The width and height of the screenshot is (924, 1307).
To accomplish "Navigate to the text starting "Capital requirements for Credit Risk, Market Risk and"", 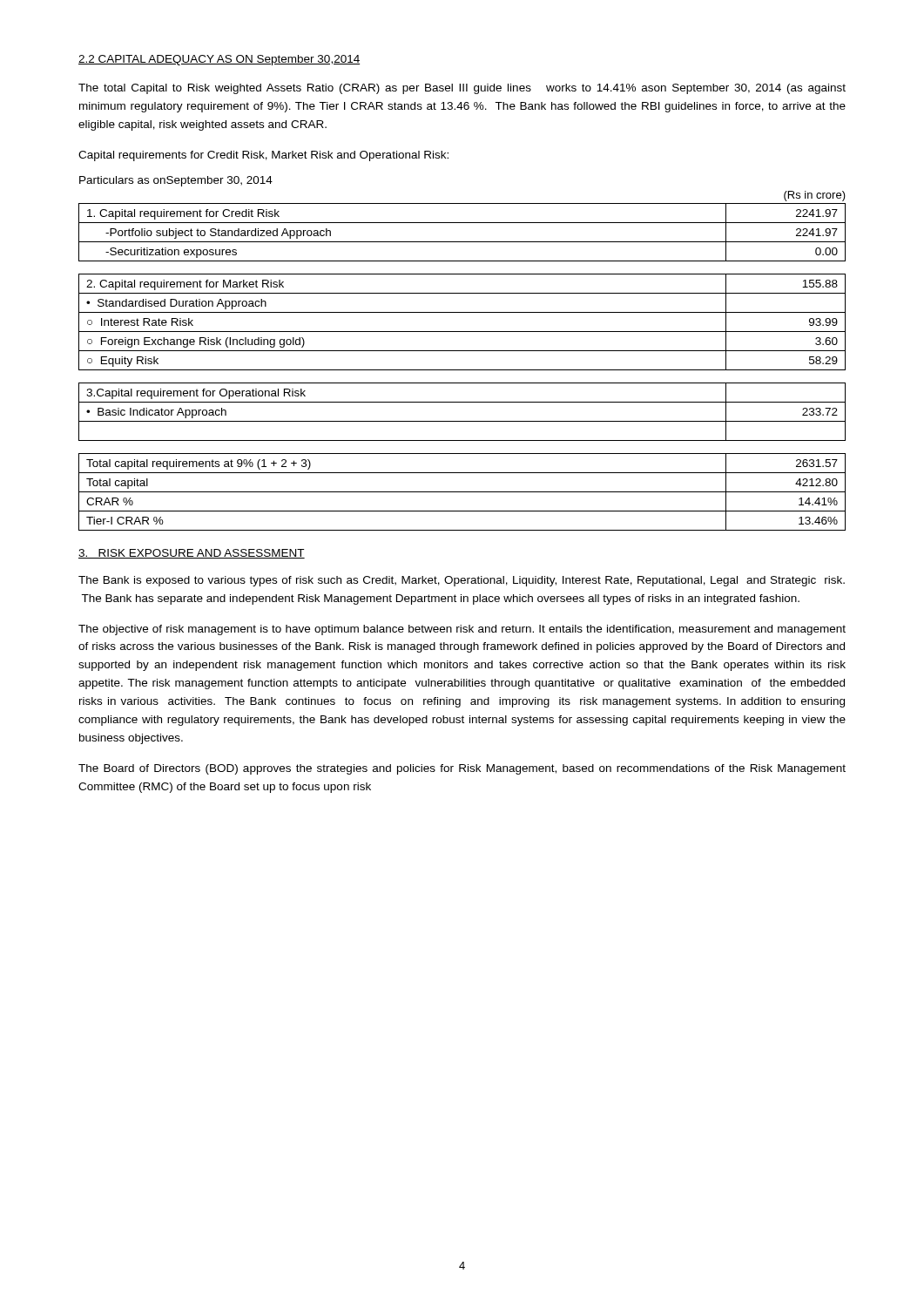I will (264, 154).
